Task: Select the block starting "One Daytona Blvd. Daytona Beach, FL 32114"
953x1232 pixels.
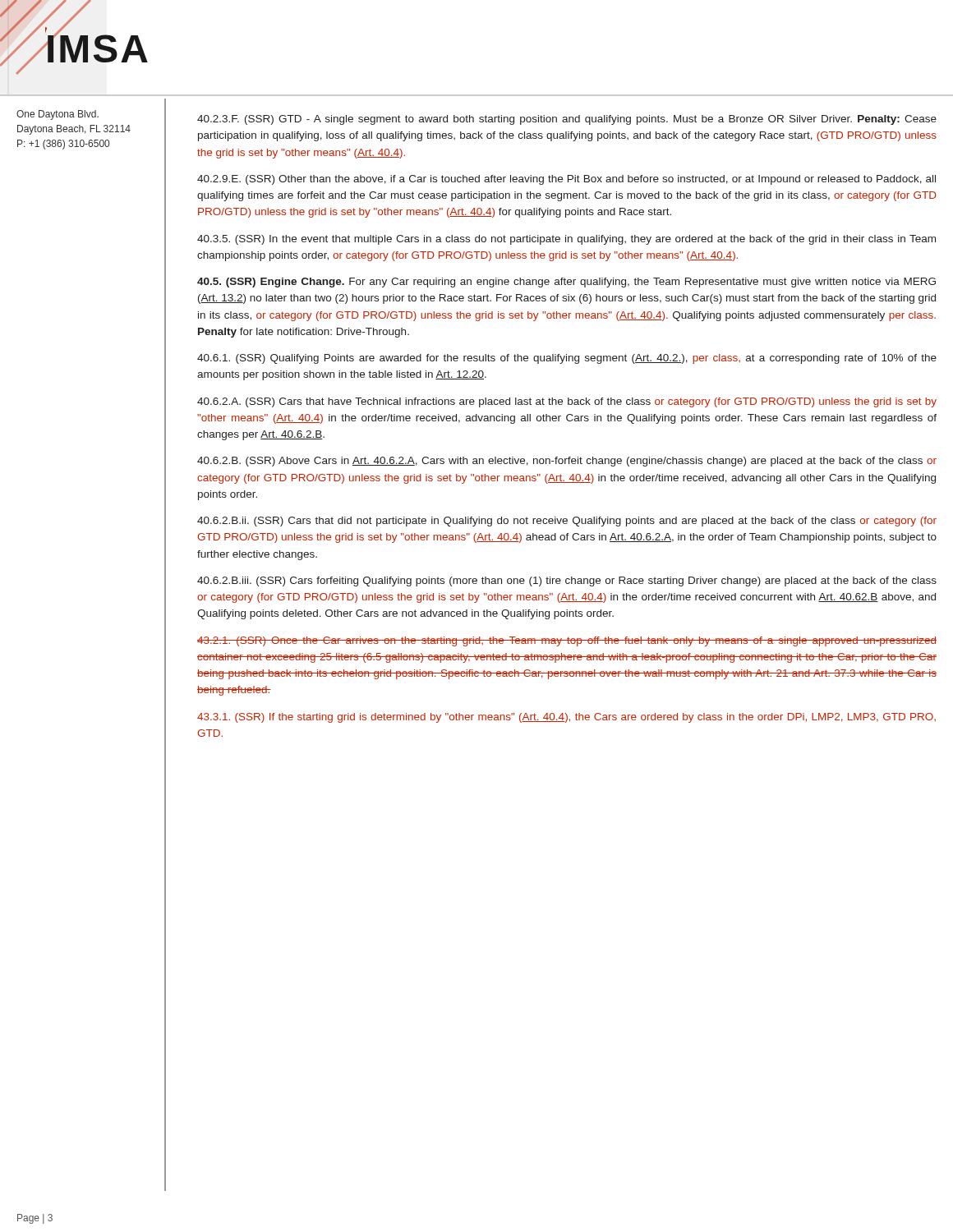Action: pos(74,129)
